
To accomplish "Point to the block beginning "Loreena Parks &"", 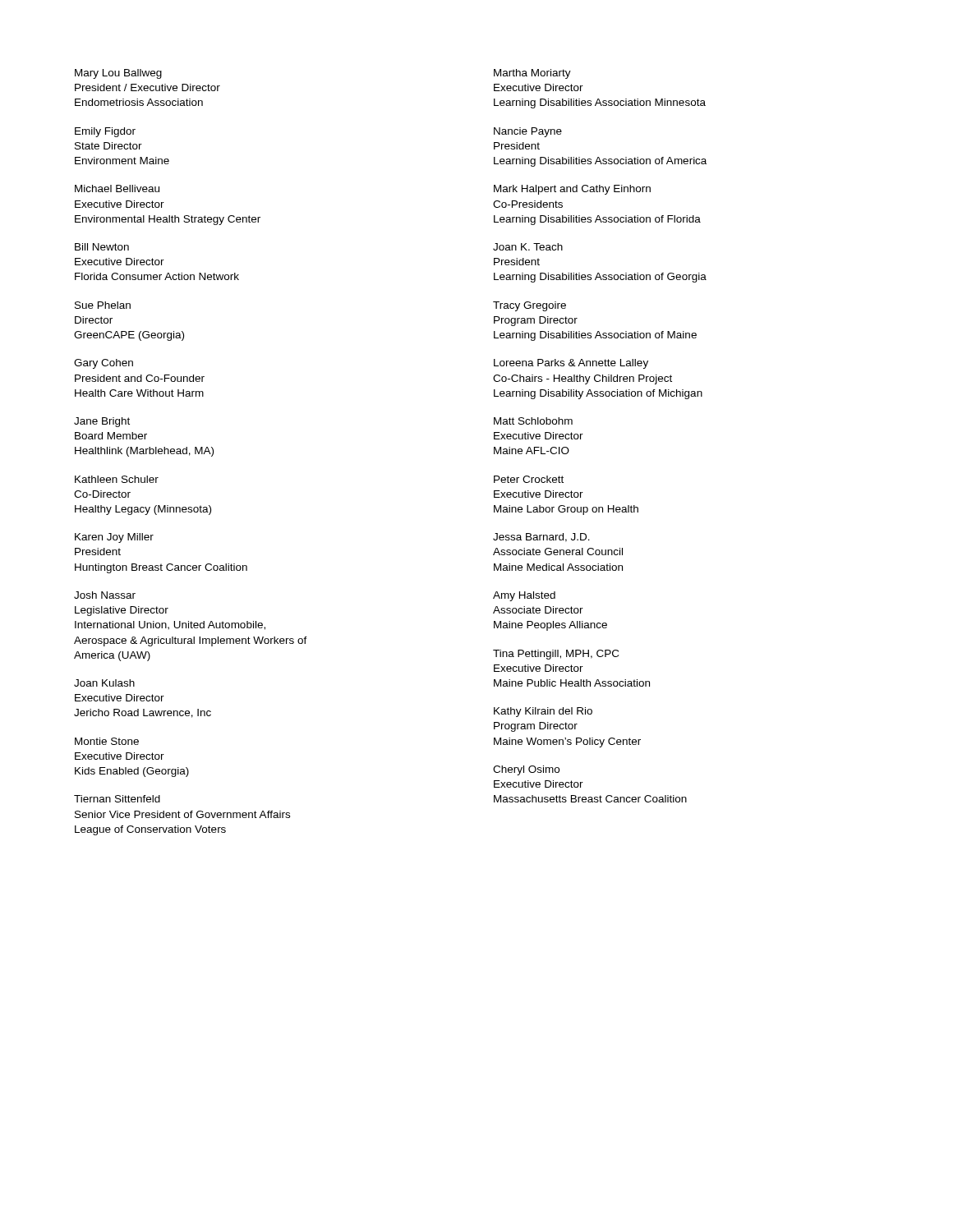I will coord(686,378).
